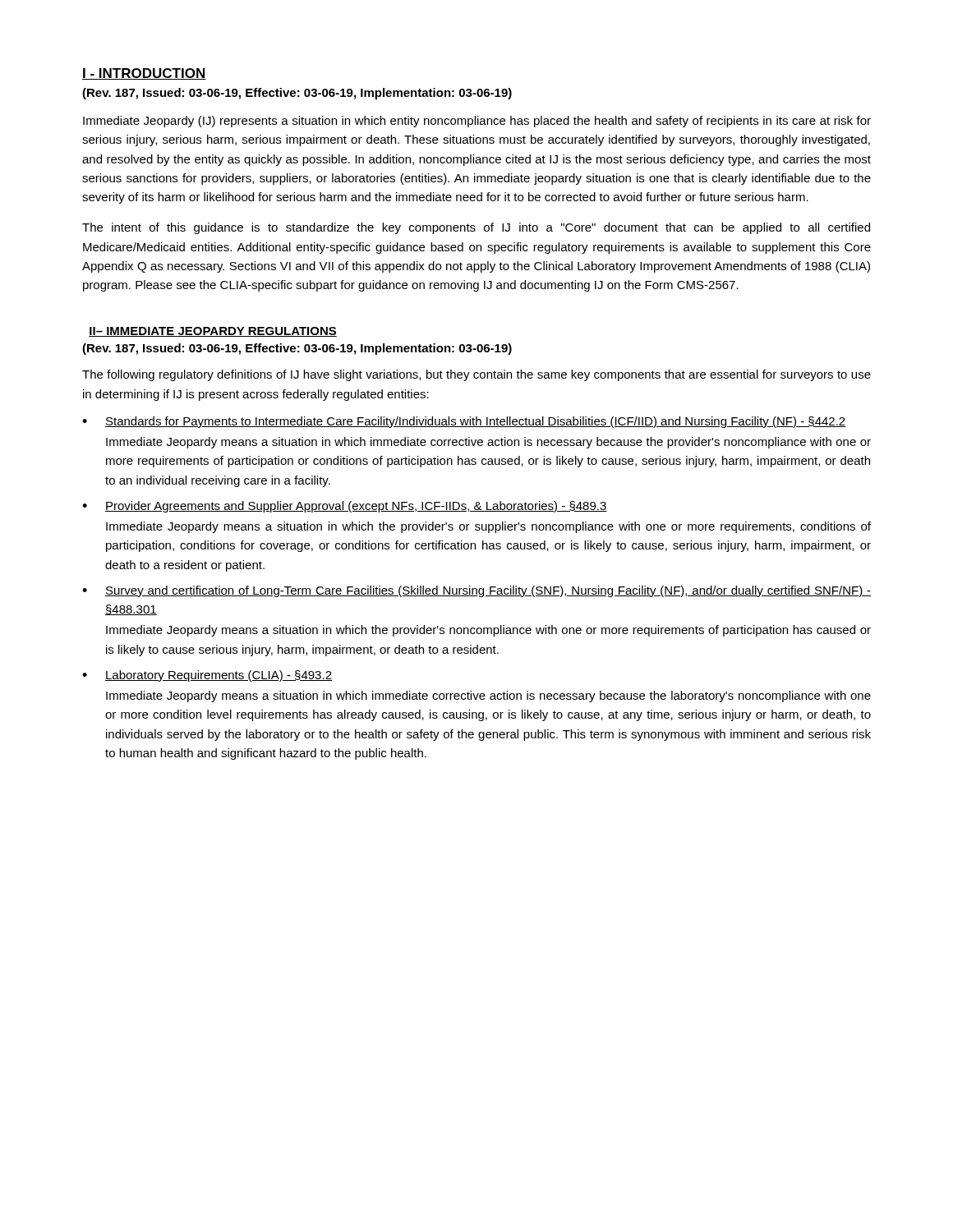
Task: Click the passage that begins "Immediate Jeopardy (IJ)"
Action: click(x=476, y=158)
